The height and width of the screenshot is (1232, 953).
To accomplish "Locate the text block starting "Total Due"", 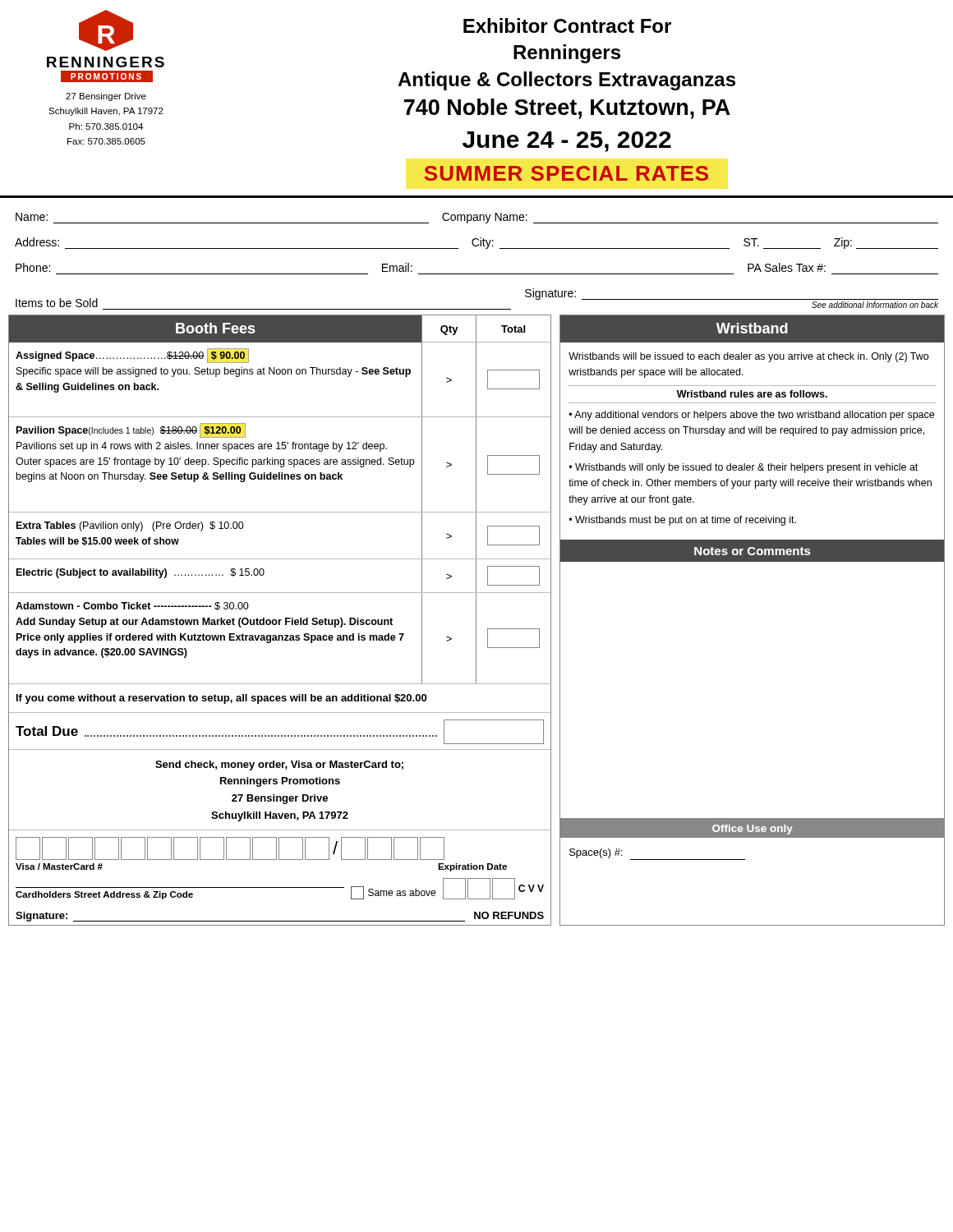I will 280,731.
